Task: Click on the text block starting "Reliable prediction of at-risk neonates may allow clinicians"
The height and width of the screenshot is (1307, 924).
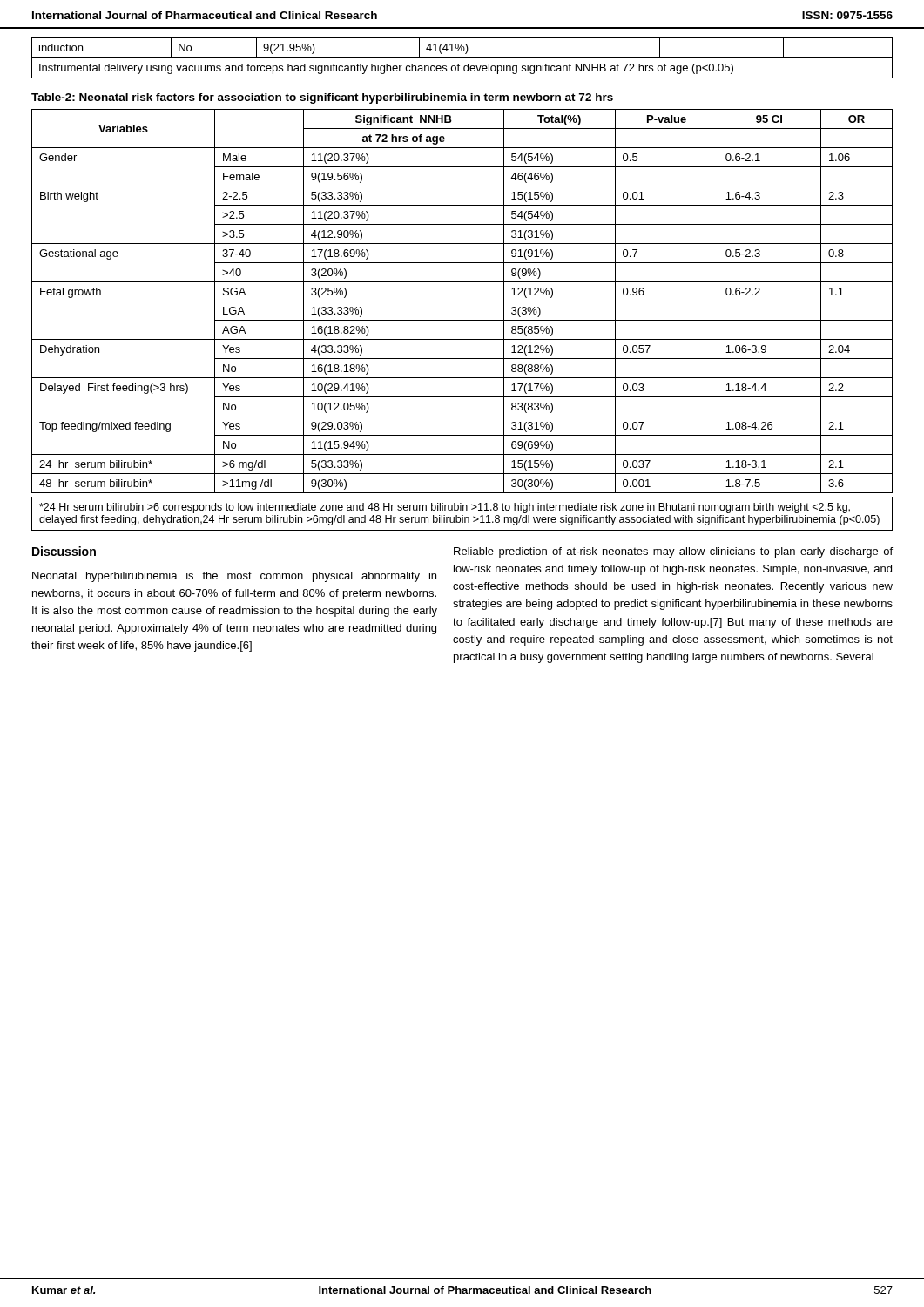Action: (x=673, y=604)
